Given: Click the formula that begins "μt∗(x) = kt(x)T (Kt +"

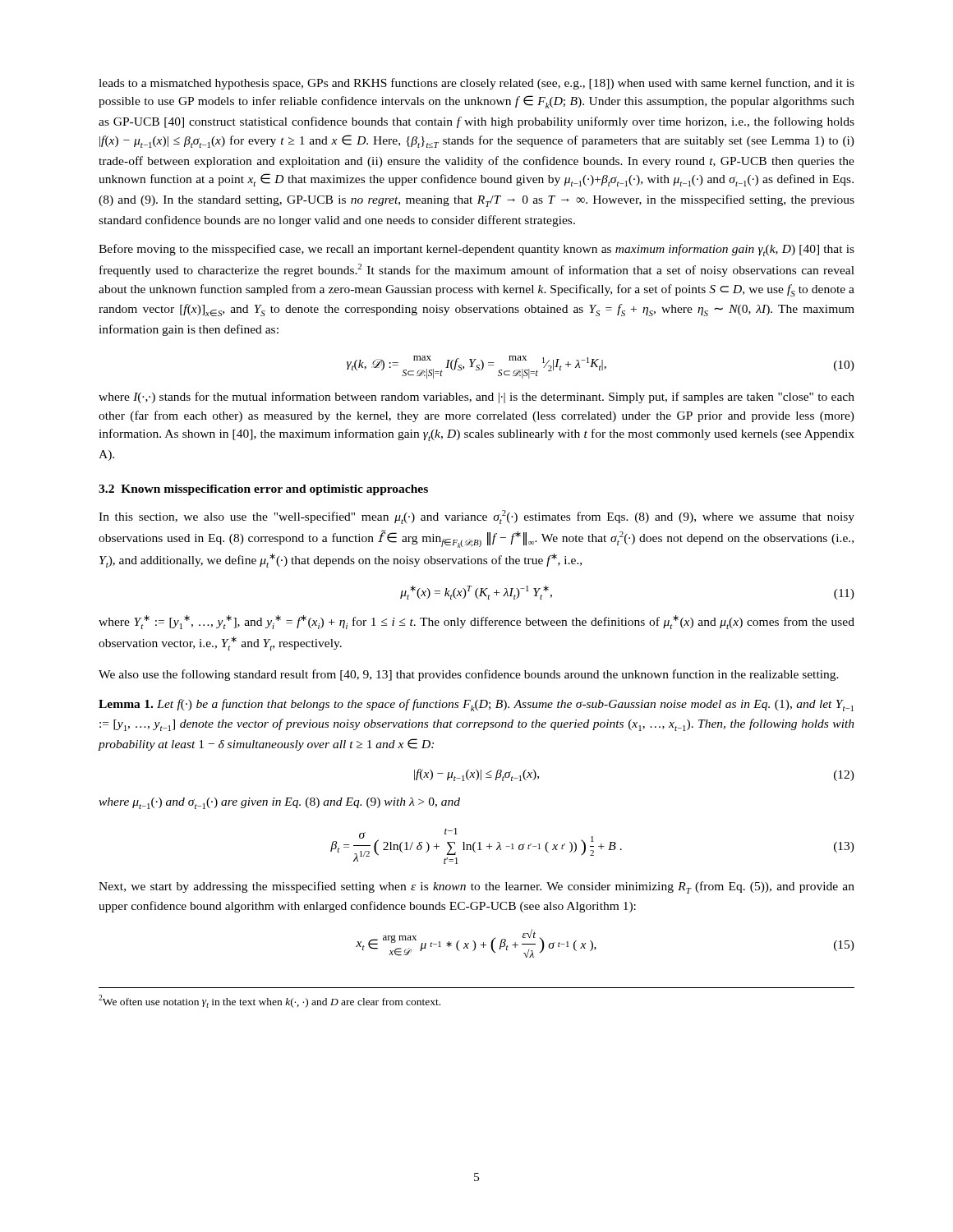Looking at the screenshot, I should click(476, 593).
